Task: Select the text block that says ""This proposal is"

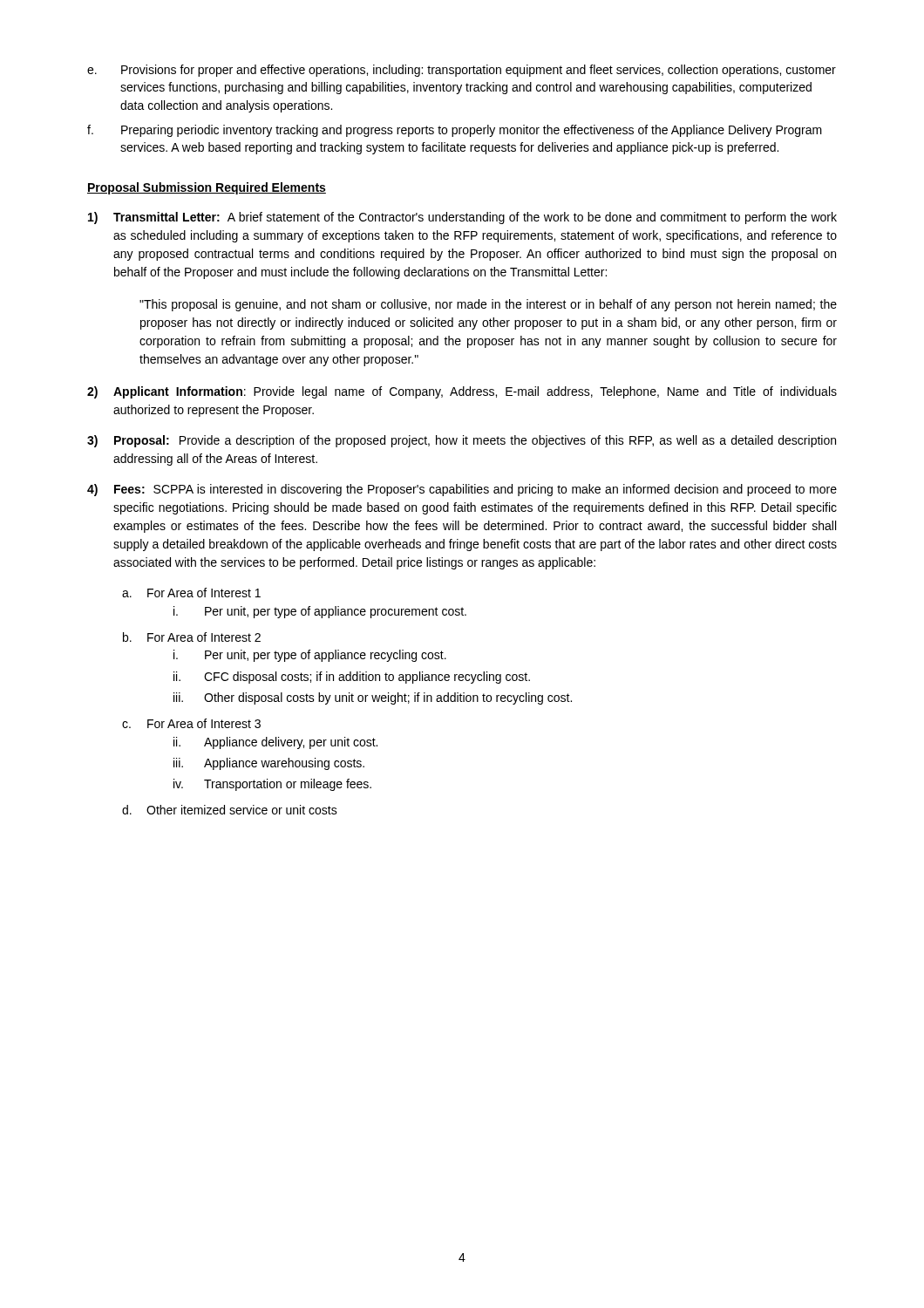Action: pyautogui.click(x=488, y=332)
